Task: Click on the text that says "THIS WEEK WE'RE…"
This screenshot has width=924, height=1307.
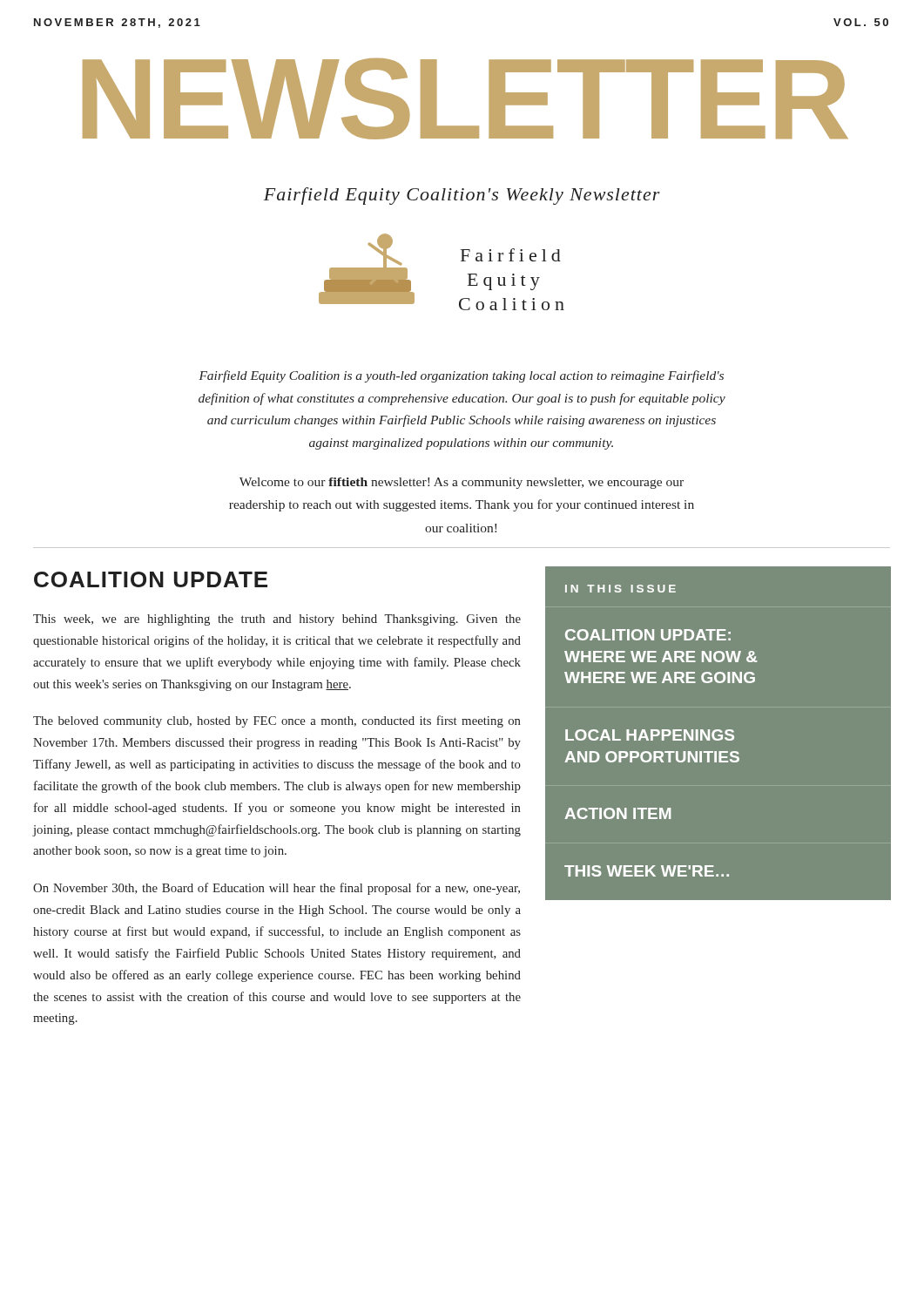Action: coord(718,872)
